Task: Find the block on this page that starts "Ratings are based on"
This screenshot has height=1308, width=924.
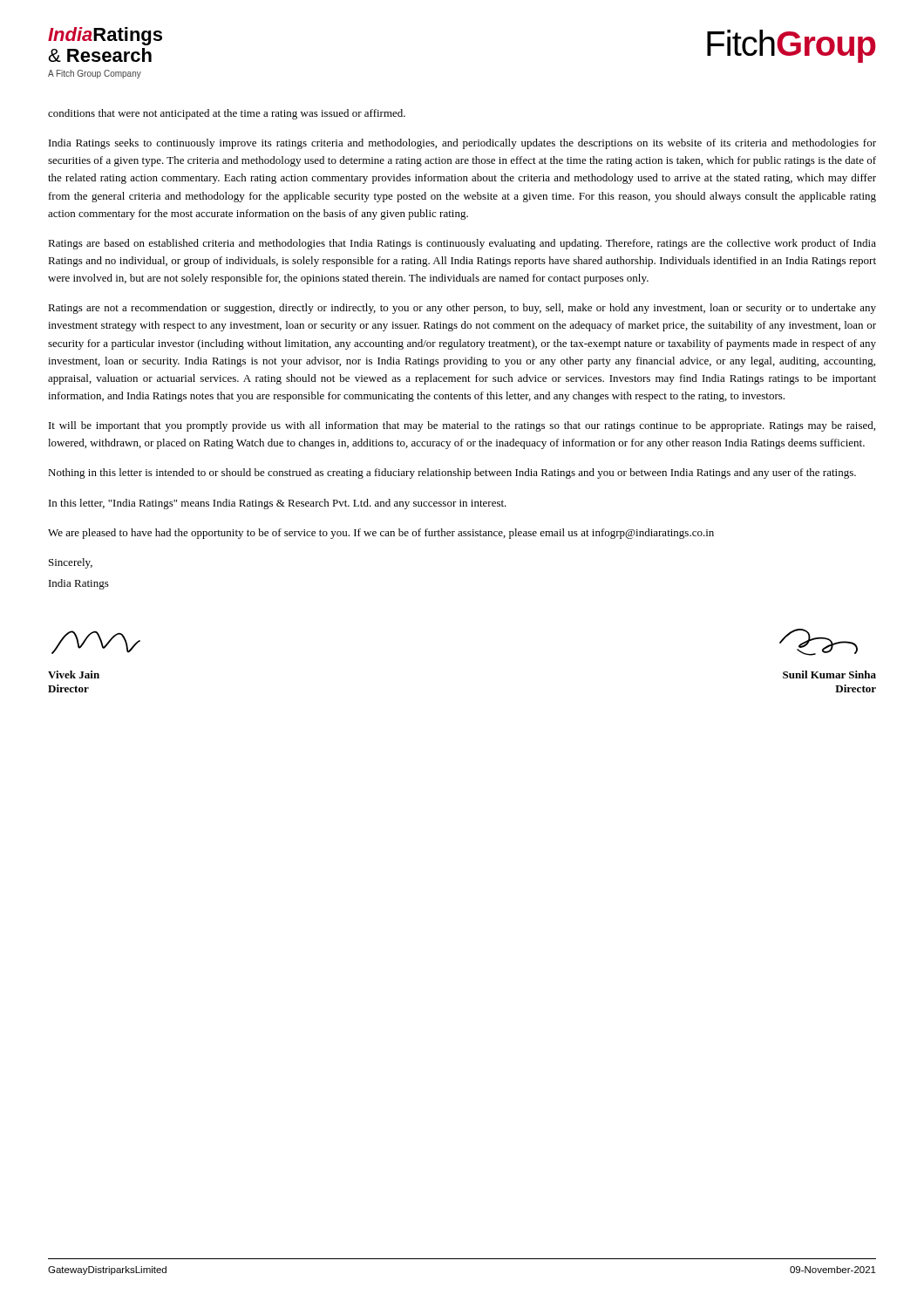Action: 462,260
